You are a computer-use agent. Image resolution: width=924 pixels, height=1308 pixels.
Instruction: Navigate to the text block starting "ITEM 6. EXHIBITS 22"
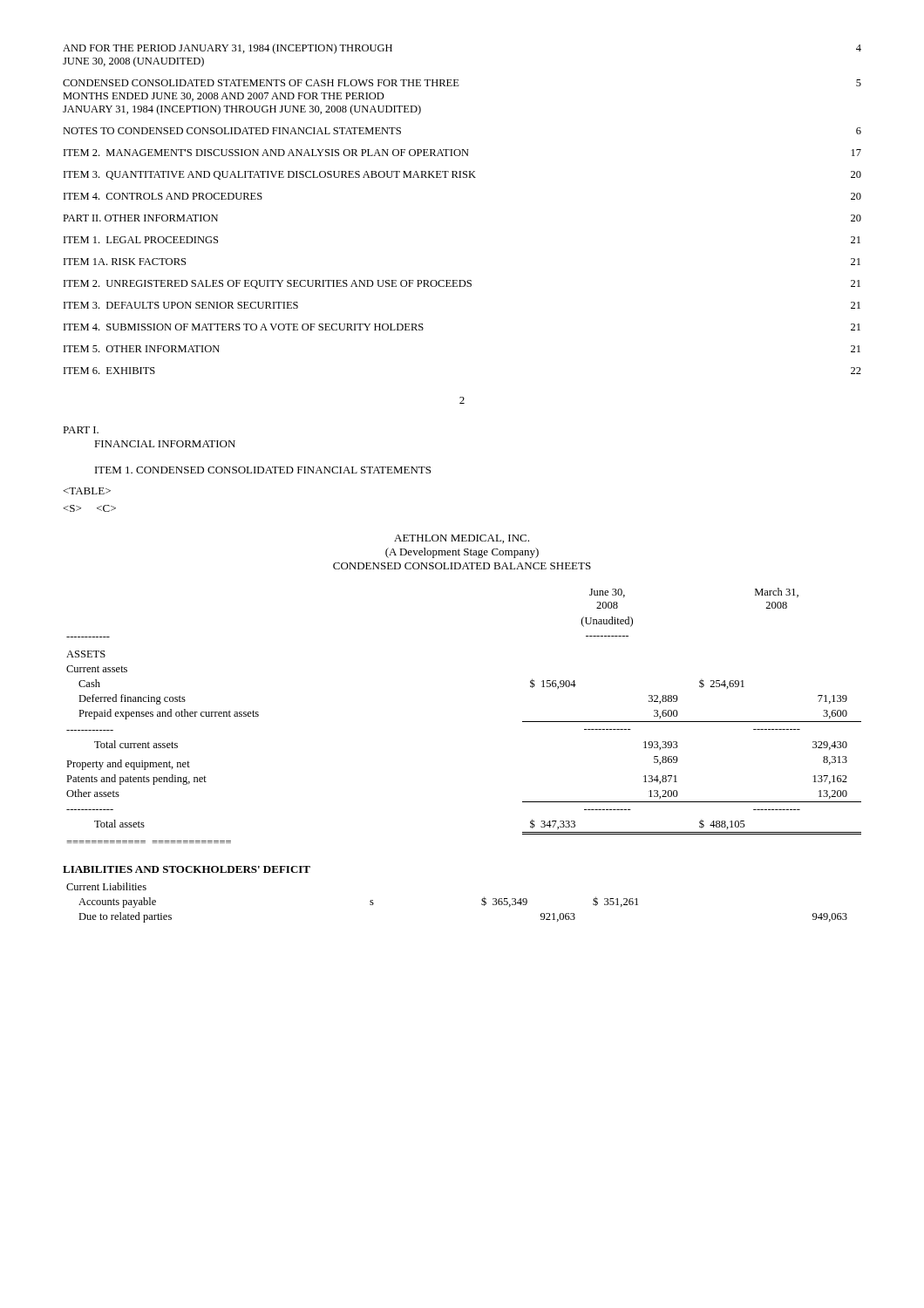[117, 370]
